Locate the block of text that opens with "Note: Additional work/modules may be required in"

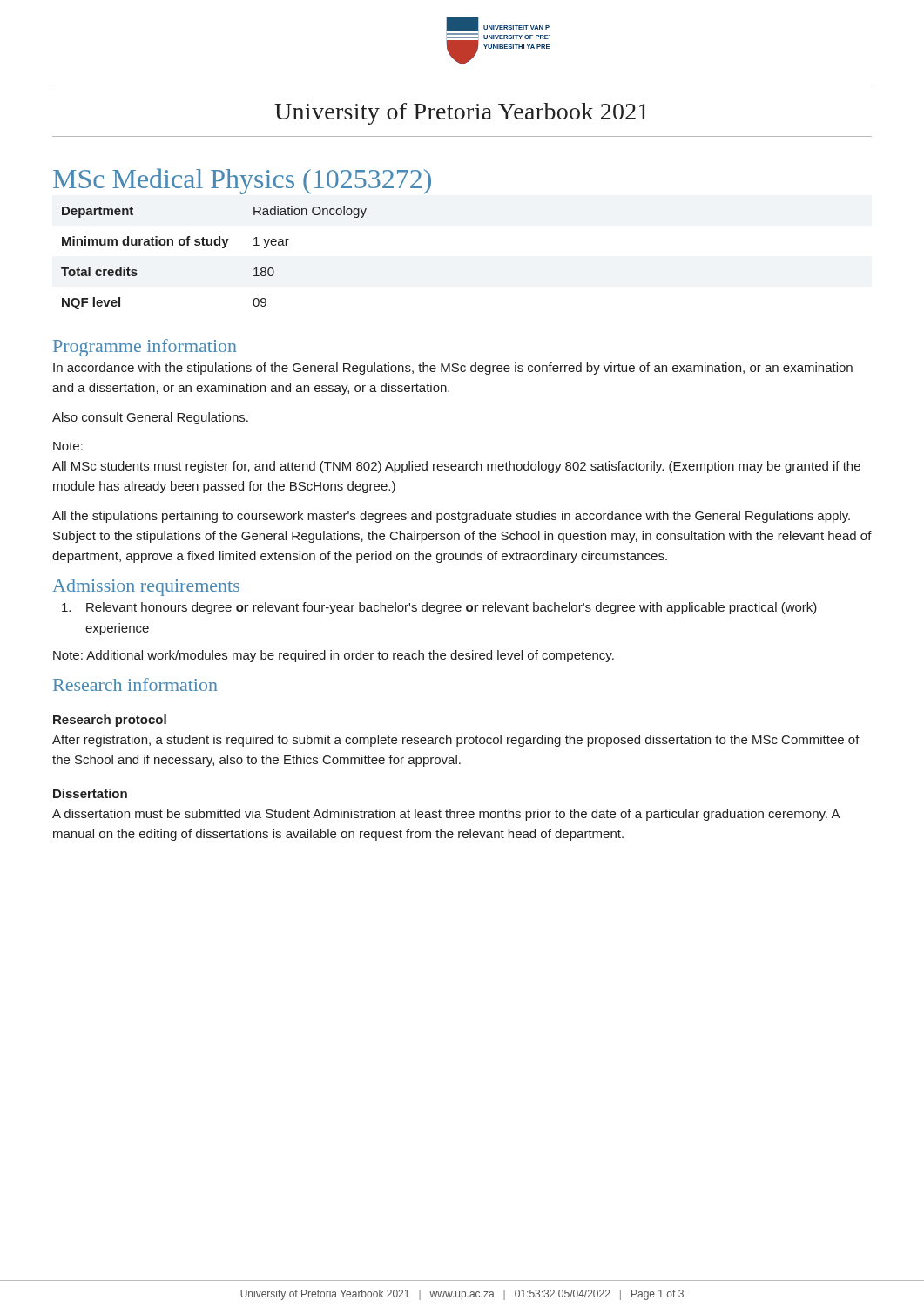pos(334,655)
